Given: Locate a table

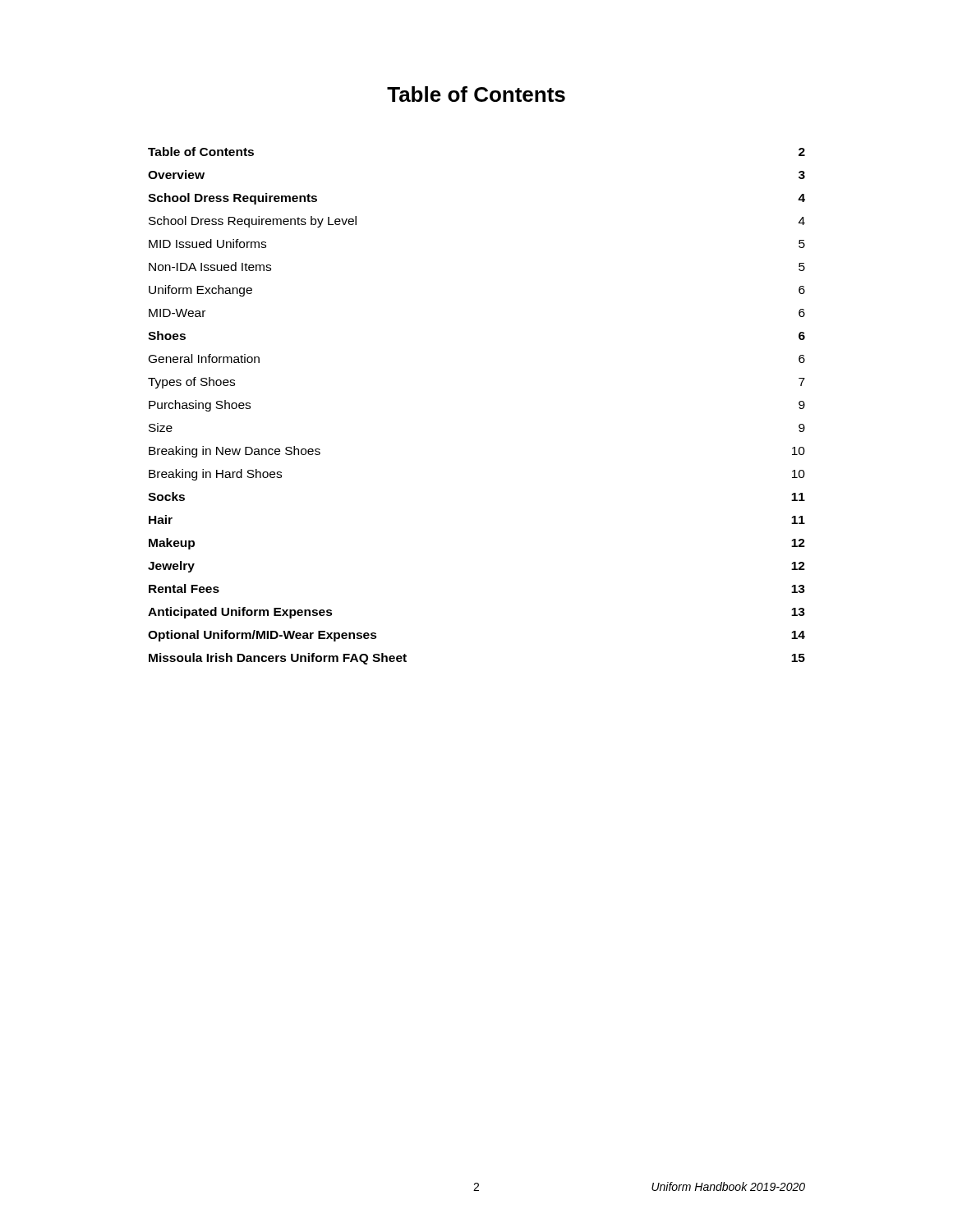Looking at the screenshot, I should click(476, 405).
